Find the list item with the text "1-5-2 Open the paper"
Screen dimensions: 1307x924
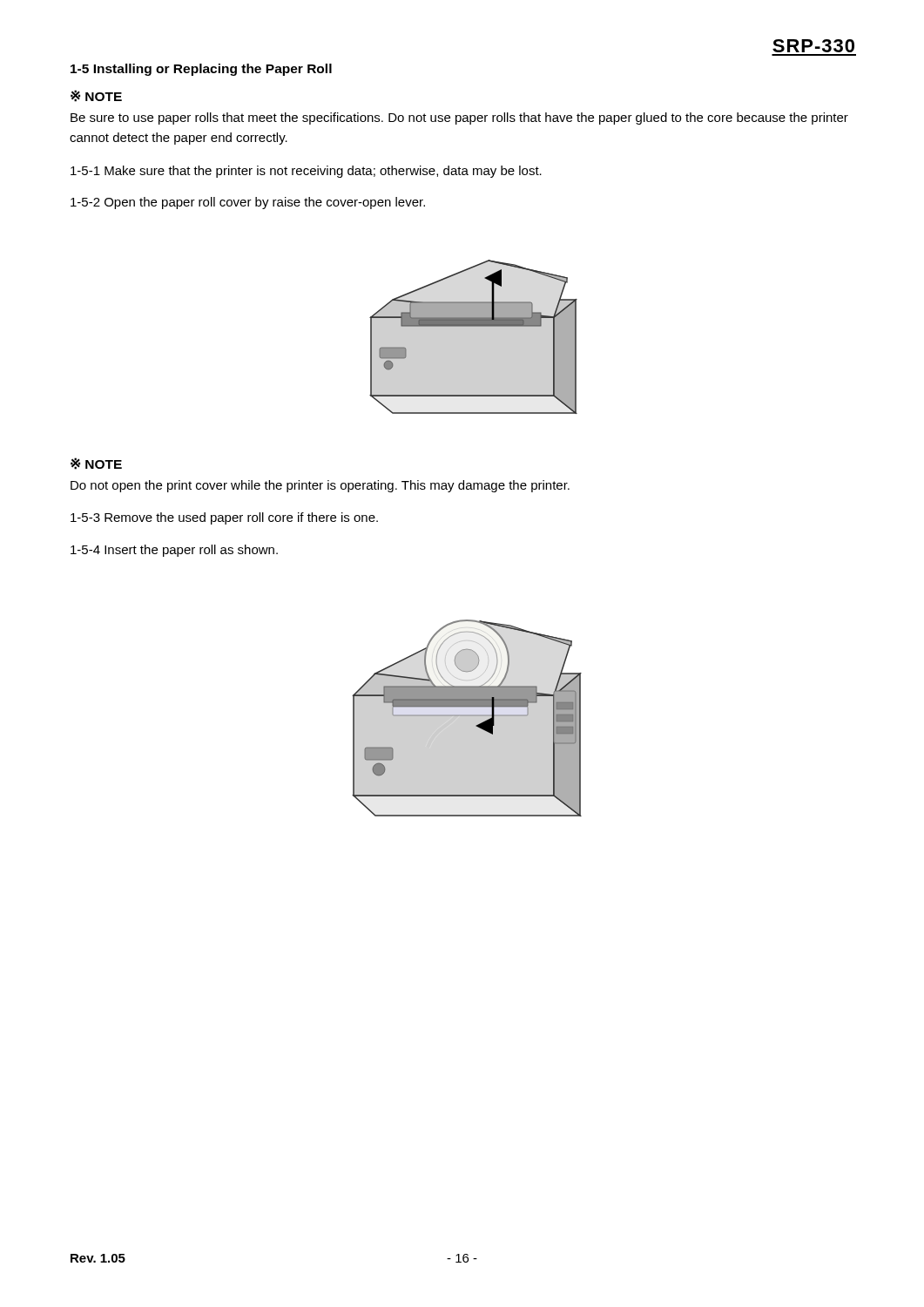pos(248,201)
